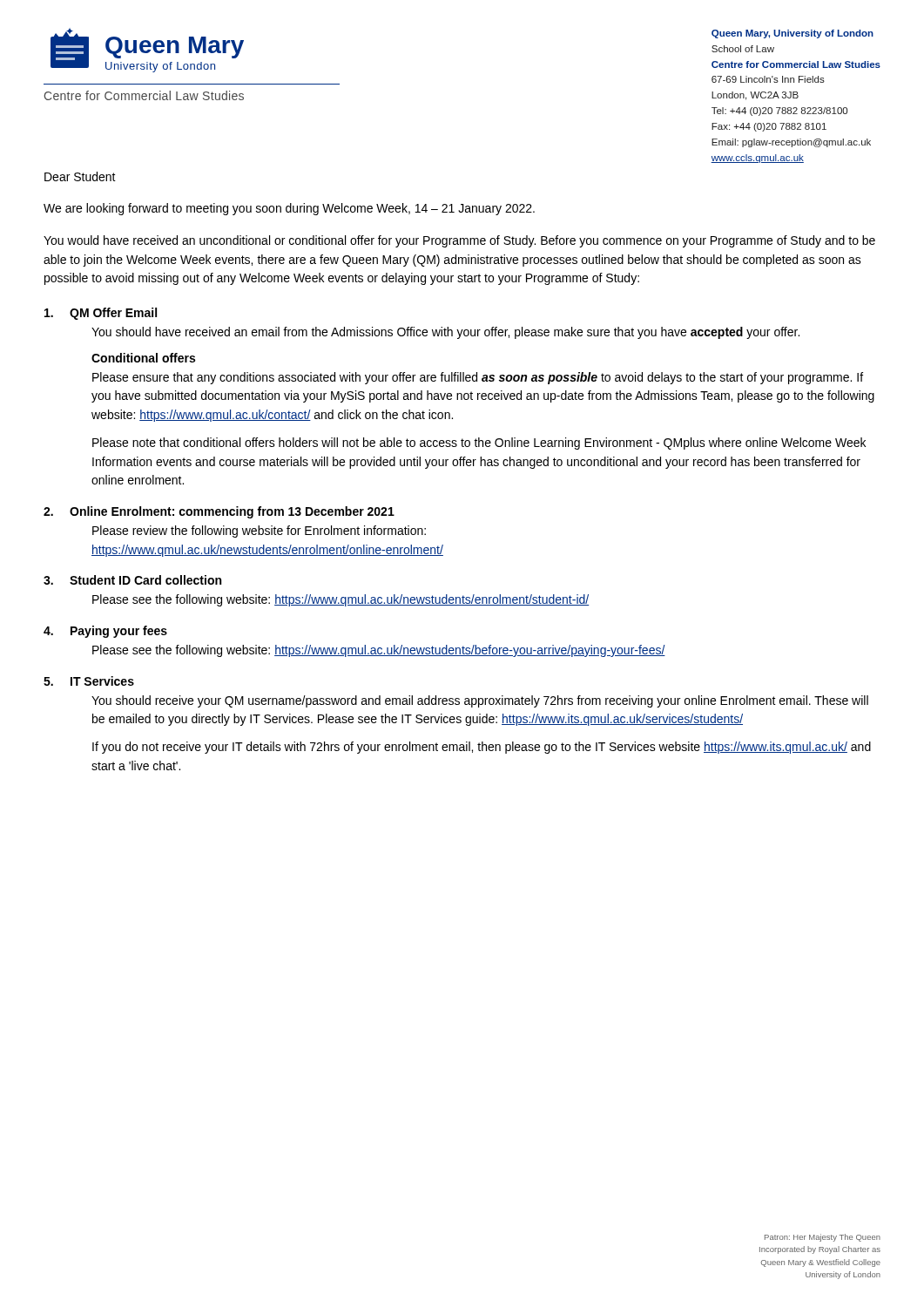Select the list item that says "5. IT Services You should receive your"
This screenshot has height=1307, width=924.
tap(462, 725)
